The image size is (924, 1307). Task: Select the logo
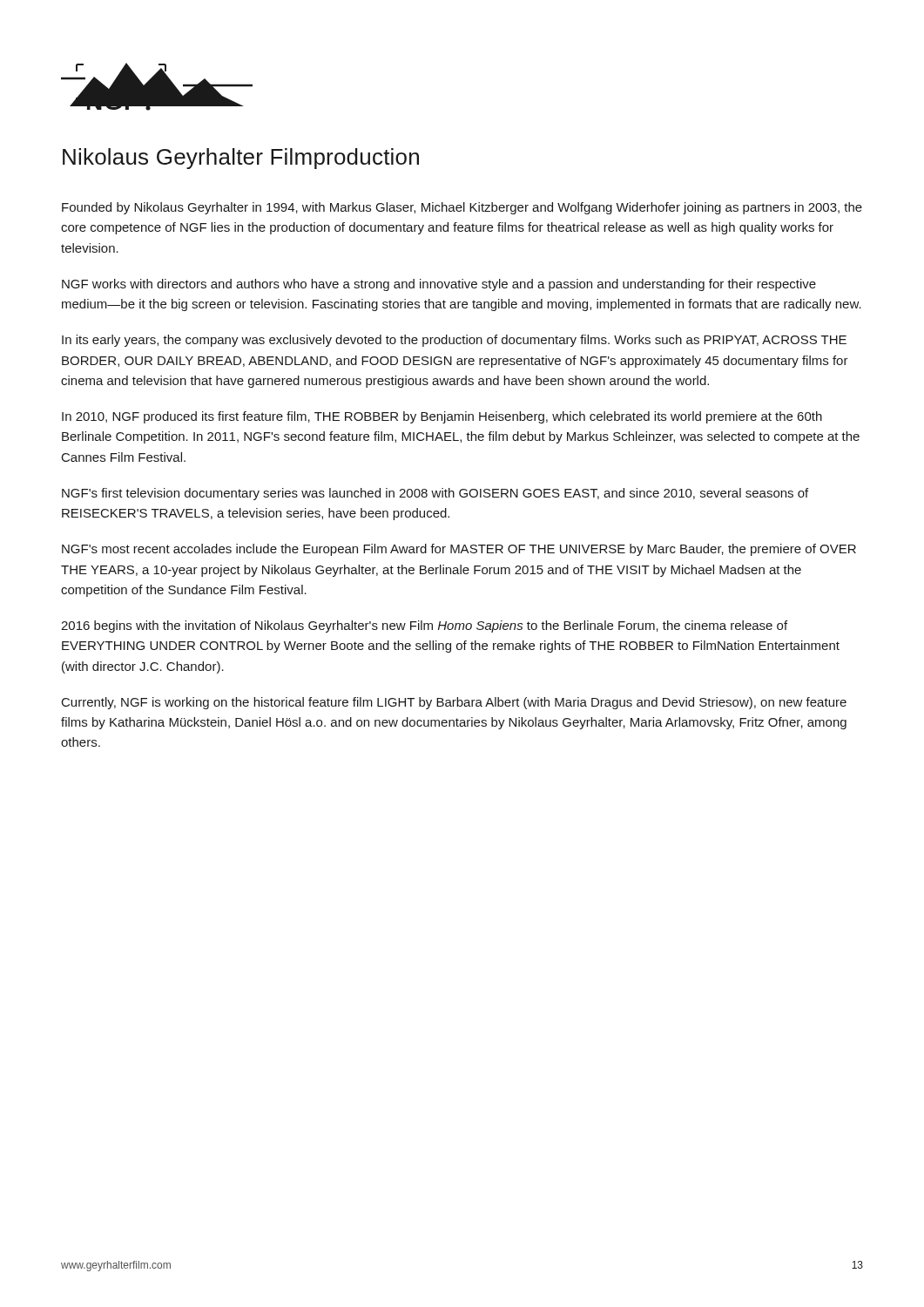coord(462,85)
